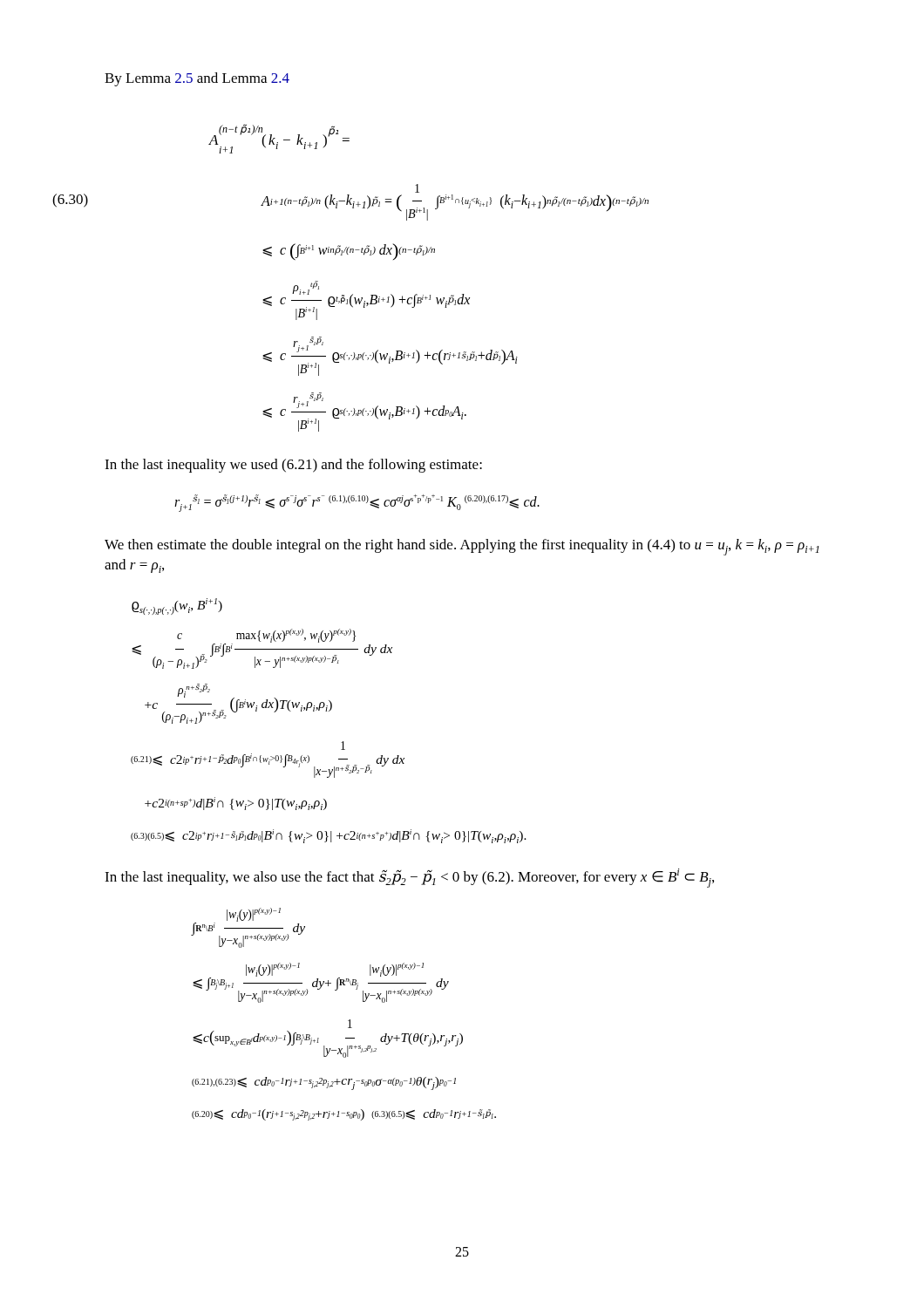Click the formula that begins "ϱs(·,·),p(·,·)(wi, Bi+1) ⩽ c"
This screenshot has height=1308, width=924.
click(x=177, y=606)
